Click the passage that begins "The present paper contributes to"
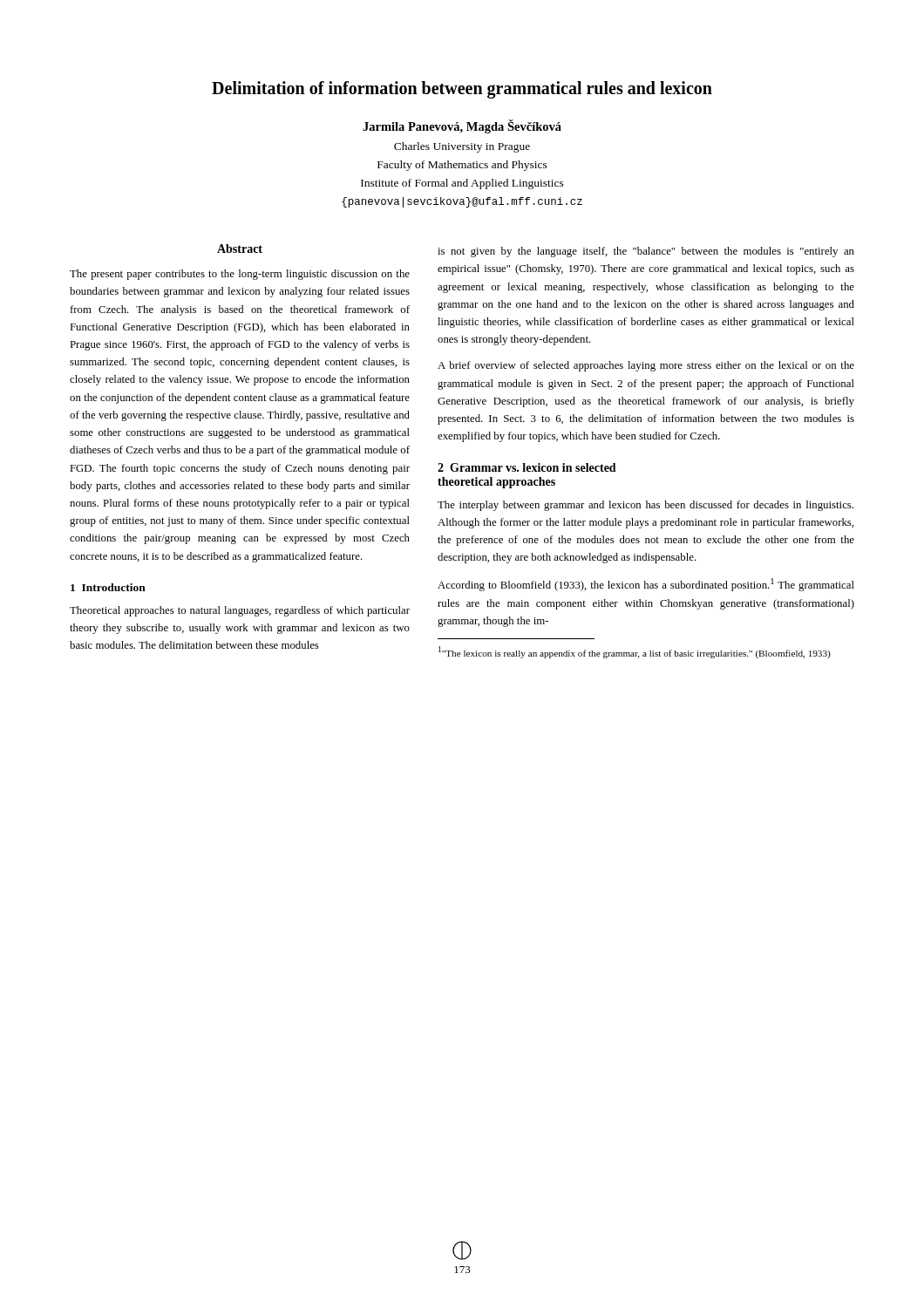Screen dimensions: 1308x924 pos(240,415)
